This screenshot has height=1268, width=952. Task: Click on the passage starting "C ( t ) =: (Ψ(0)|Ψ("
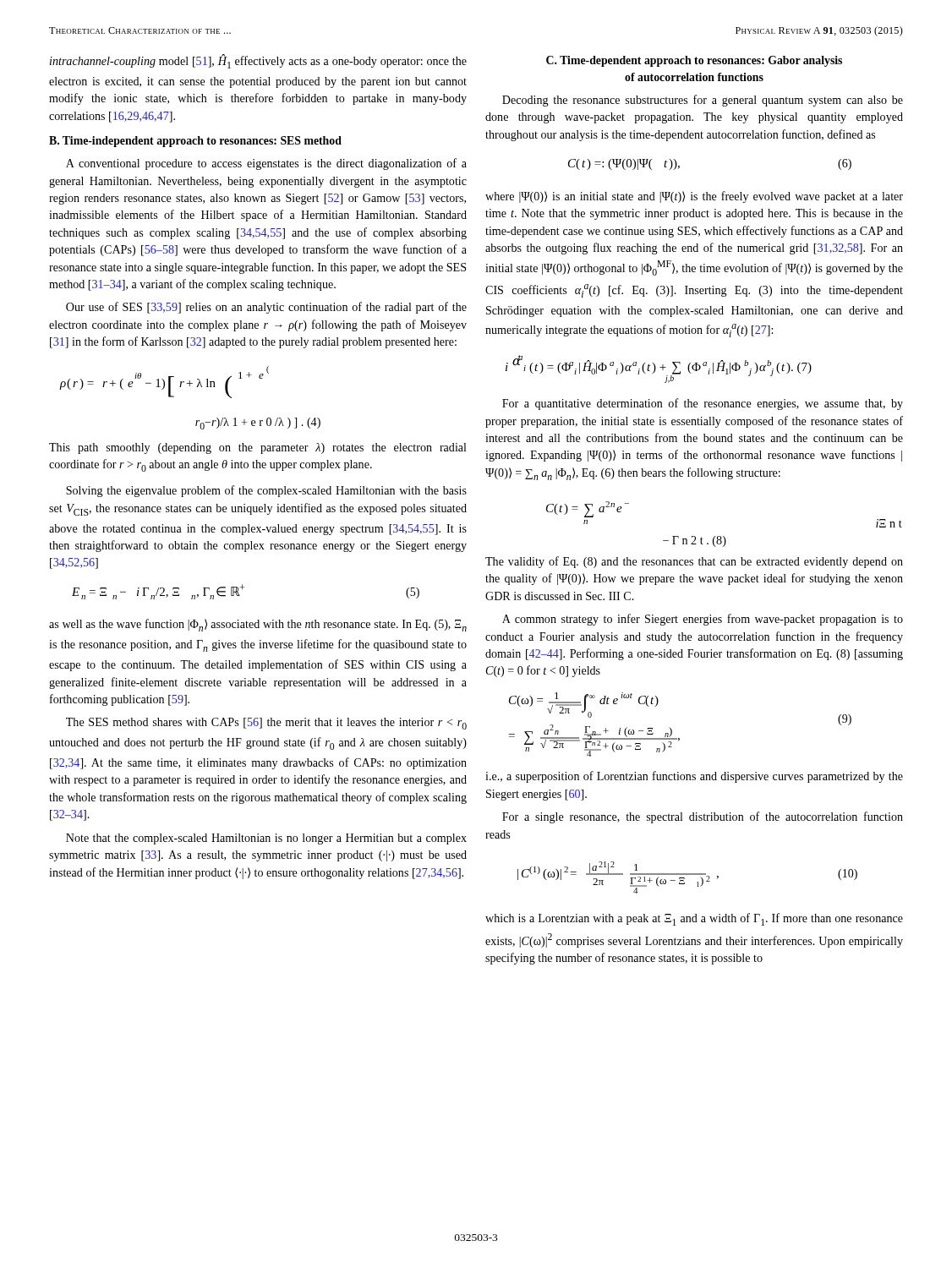614,164
